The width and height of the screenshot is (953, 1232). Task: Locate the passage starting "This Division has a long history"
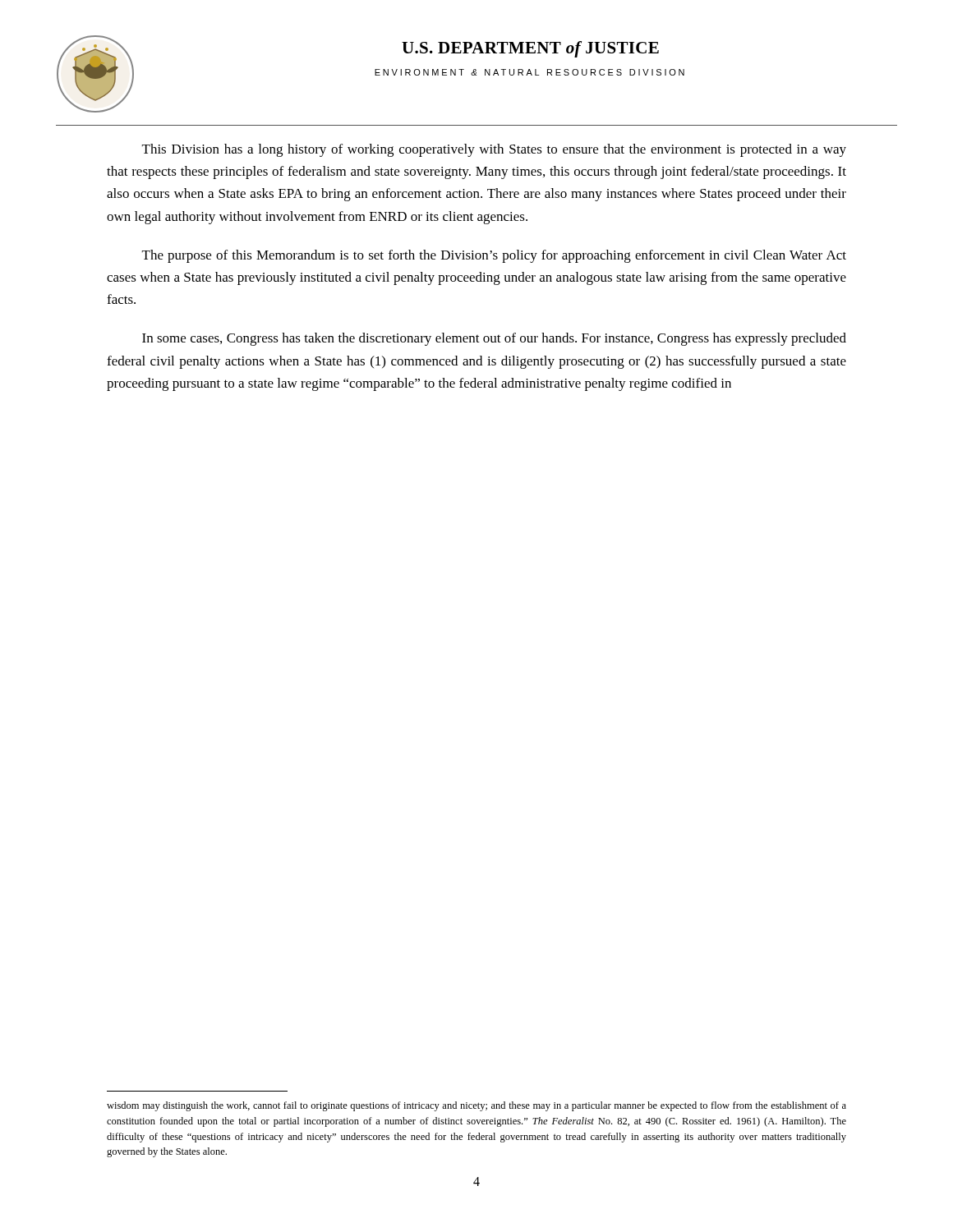476,183
